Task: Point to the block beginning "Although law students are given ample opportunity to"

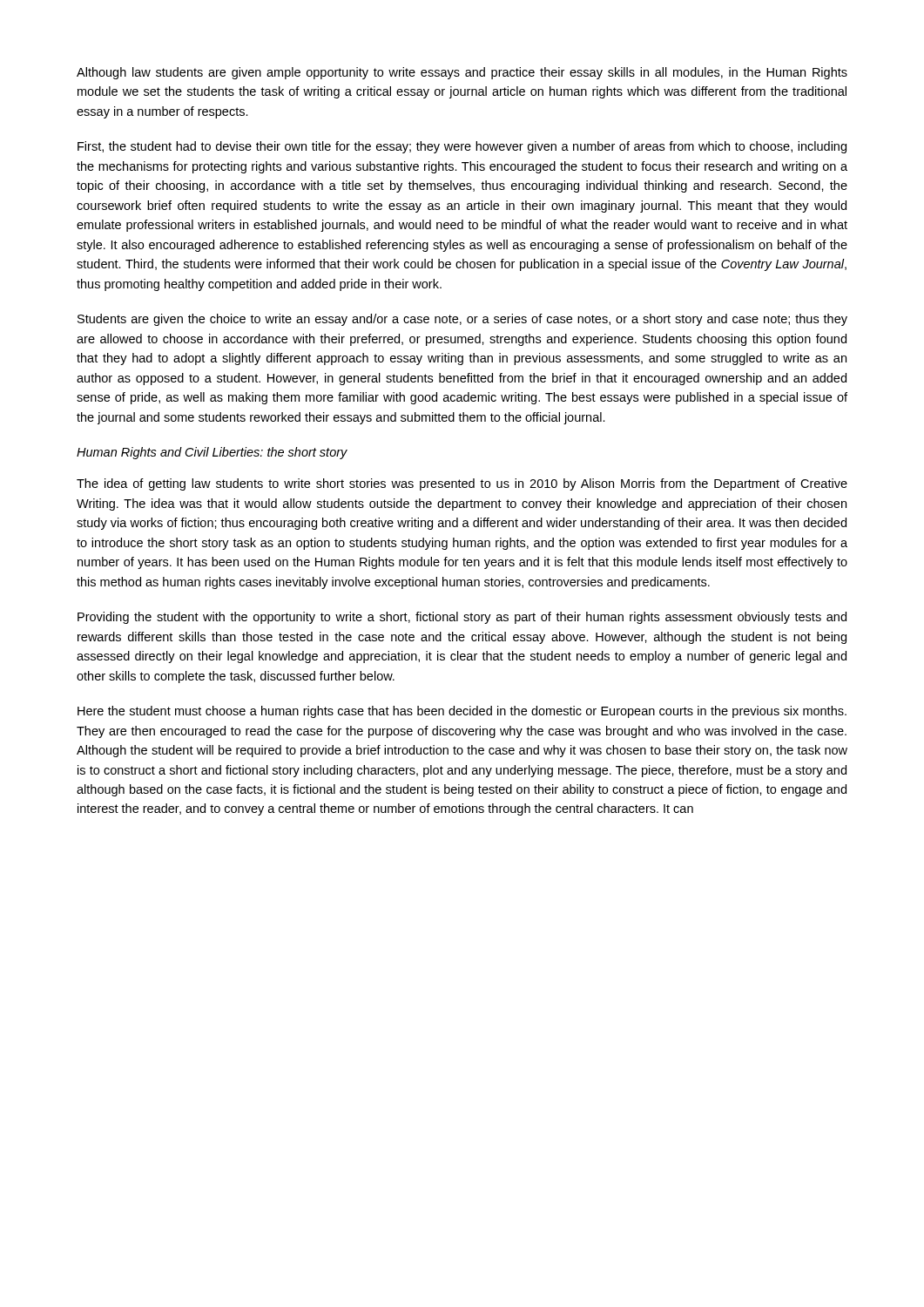Action: pyautogui.click(x=462, y=92)
